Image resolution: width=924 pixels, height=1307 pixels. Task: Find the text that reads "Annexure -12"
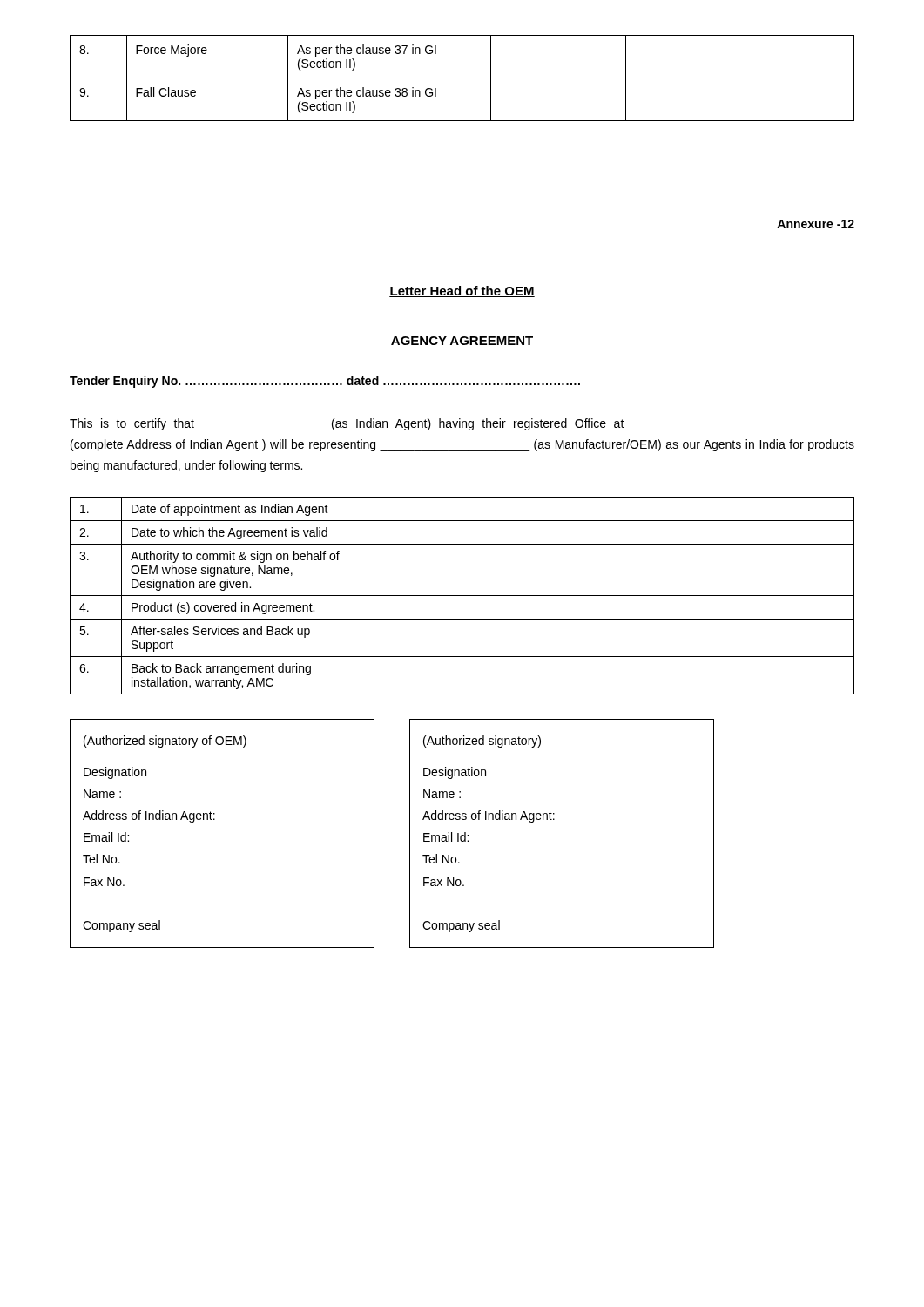click(x=816, y=224)
